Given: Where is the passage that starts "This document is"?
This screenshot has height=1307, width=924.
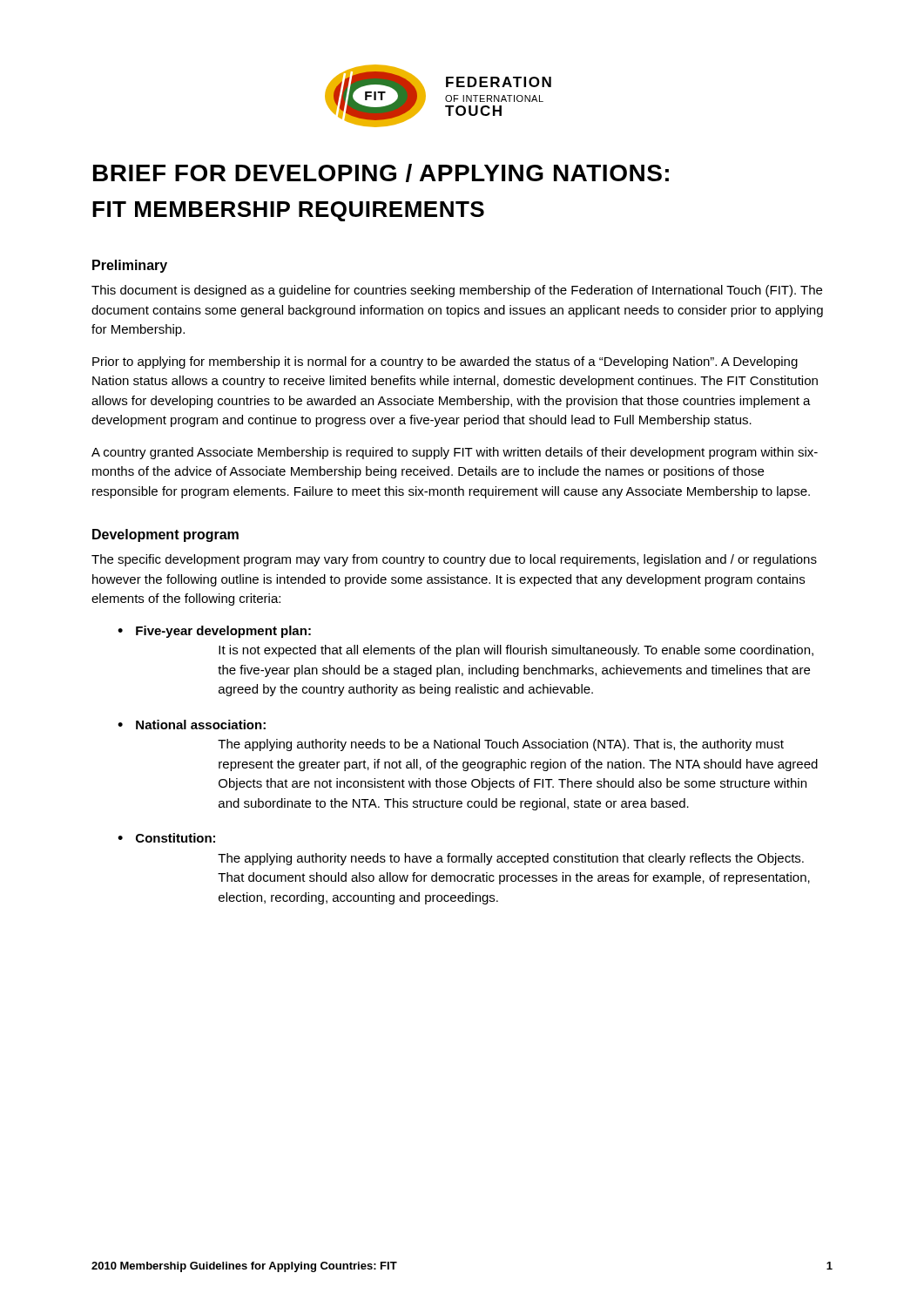Looking at the screenshot, I should click(x=457, y=309).
